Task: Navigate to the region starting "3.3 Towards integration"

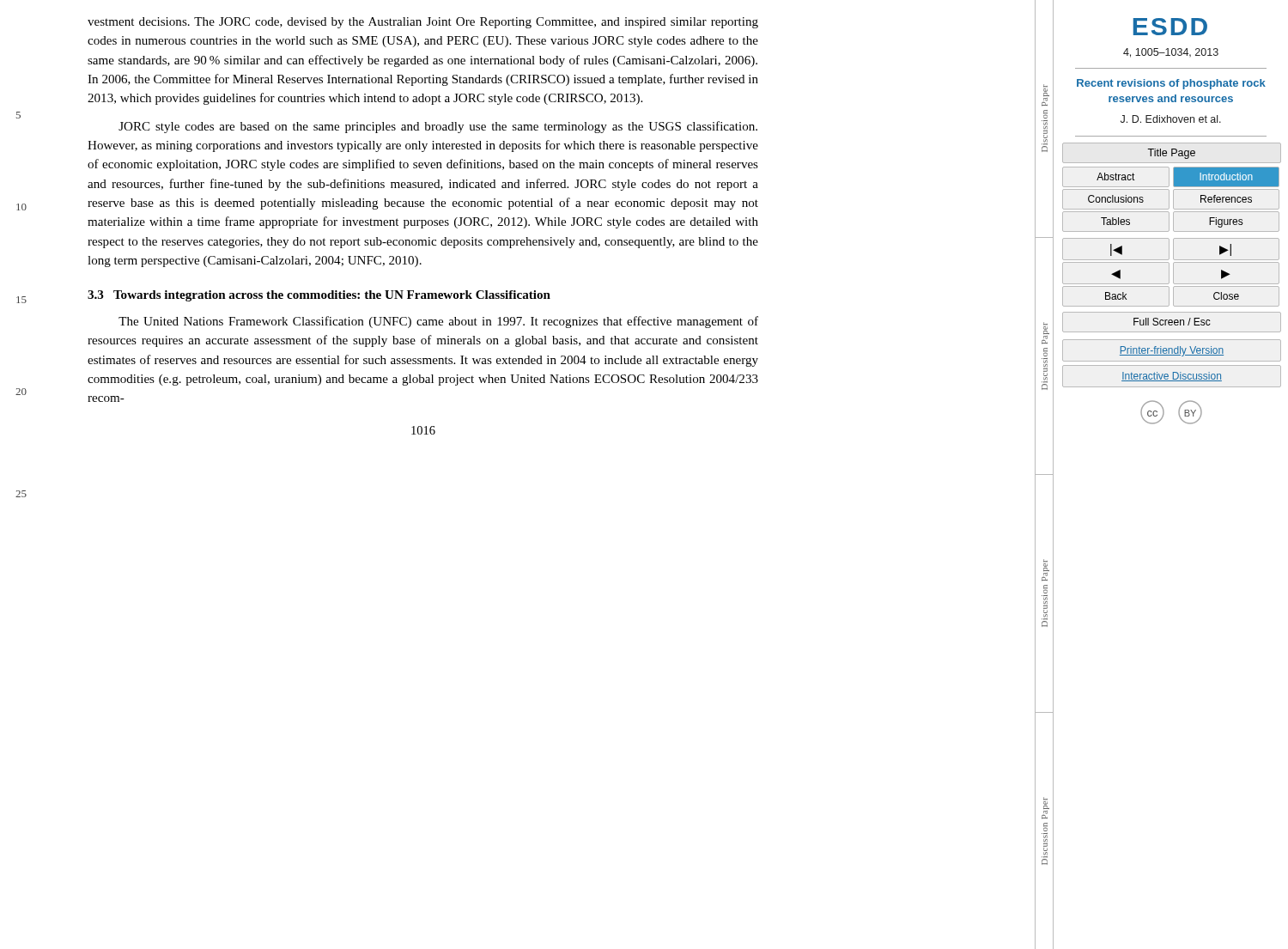Action: tap(319, 295)
